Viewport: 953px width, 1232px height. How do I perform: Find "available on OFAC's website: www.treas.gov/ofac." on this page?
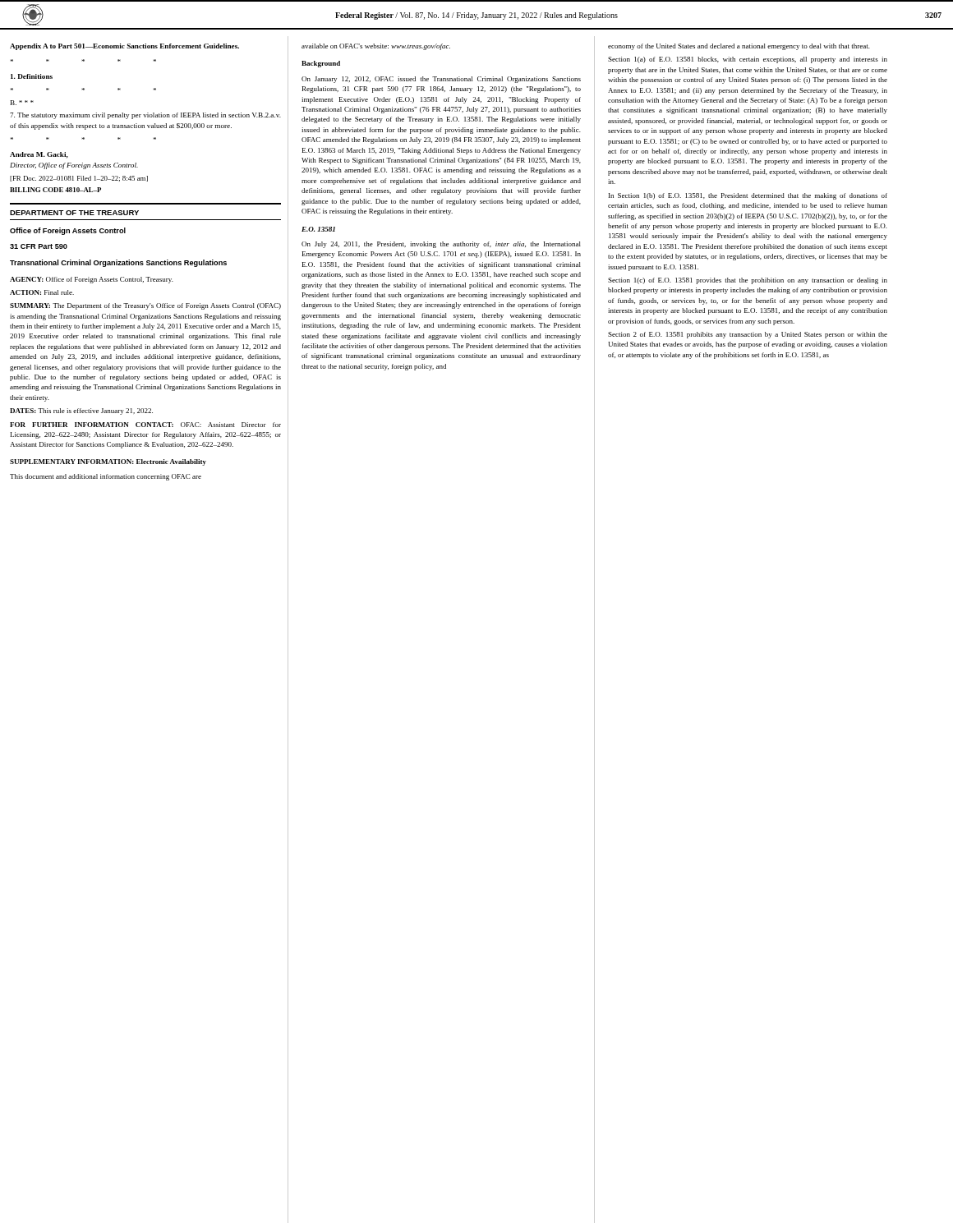pos(376,46)
